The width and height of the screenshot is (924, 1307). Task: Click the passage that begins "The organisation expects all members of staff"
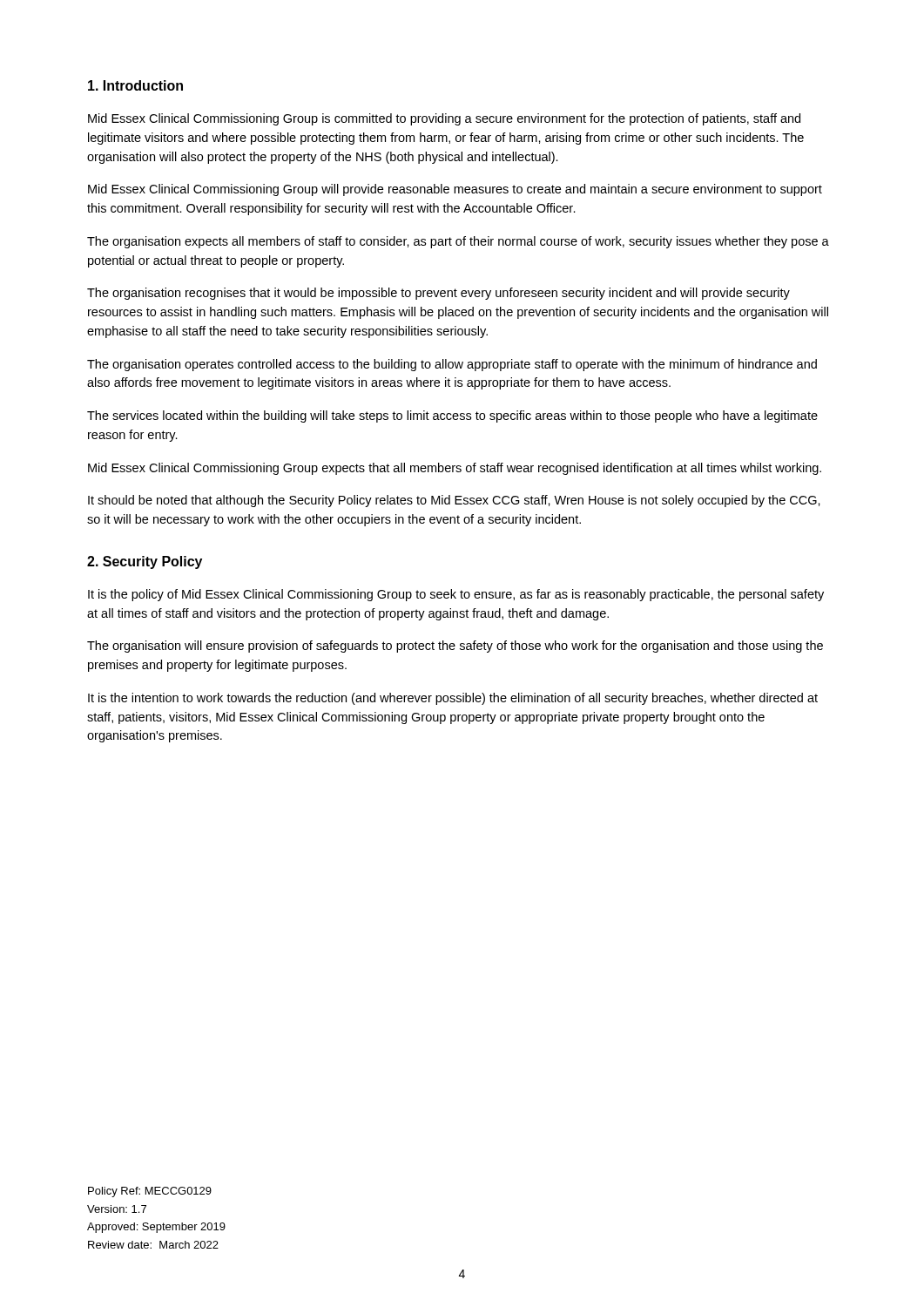coord(458,251)
